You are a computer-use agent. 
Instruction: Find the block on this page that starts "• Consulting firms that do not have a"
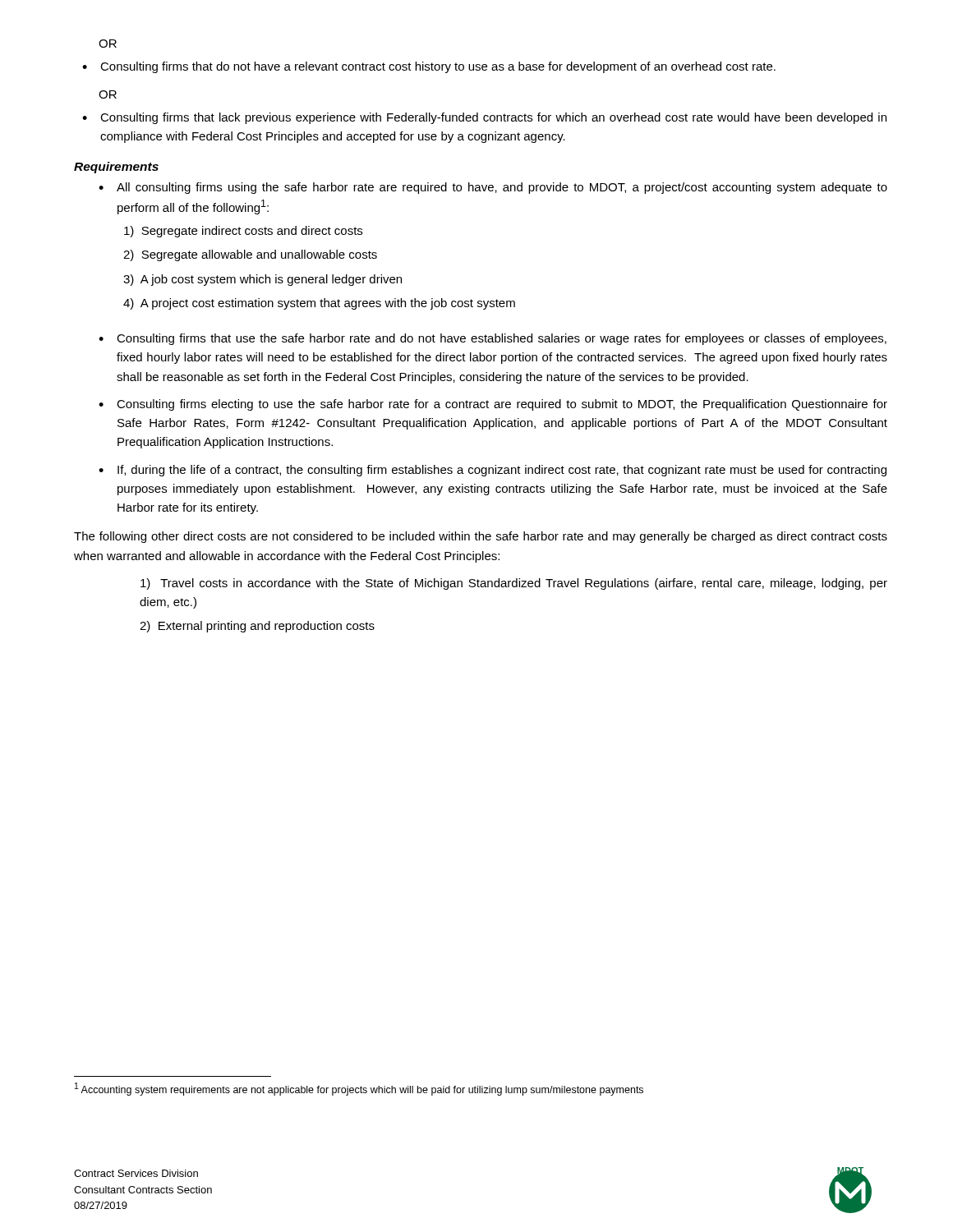(485, 68)
